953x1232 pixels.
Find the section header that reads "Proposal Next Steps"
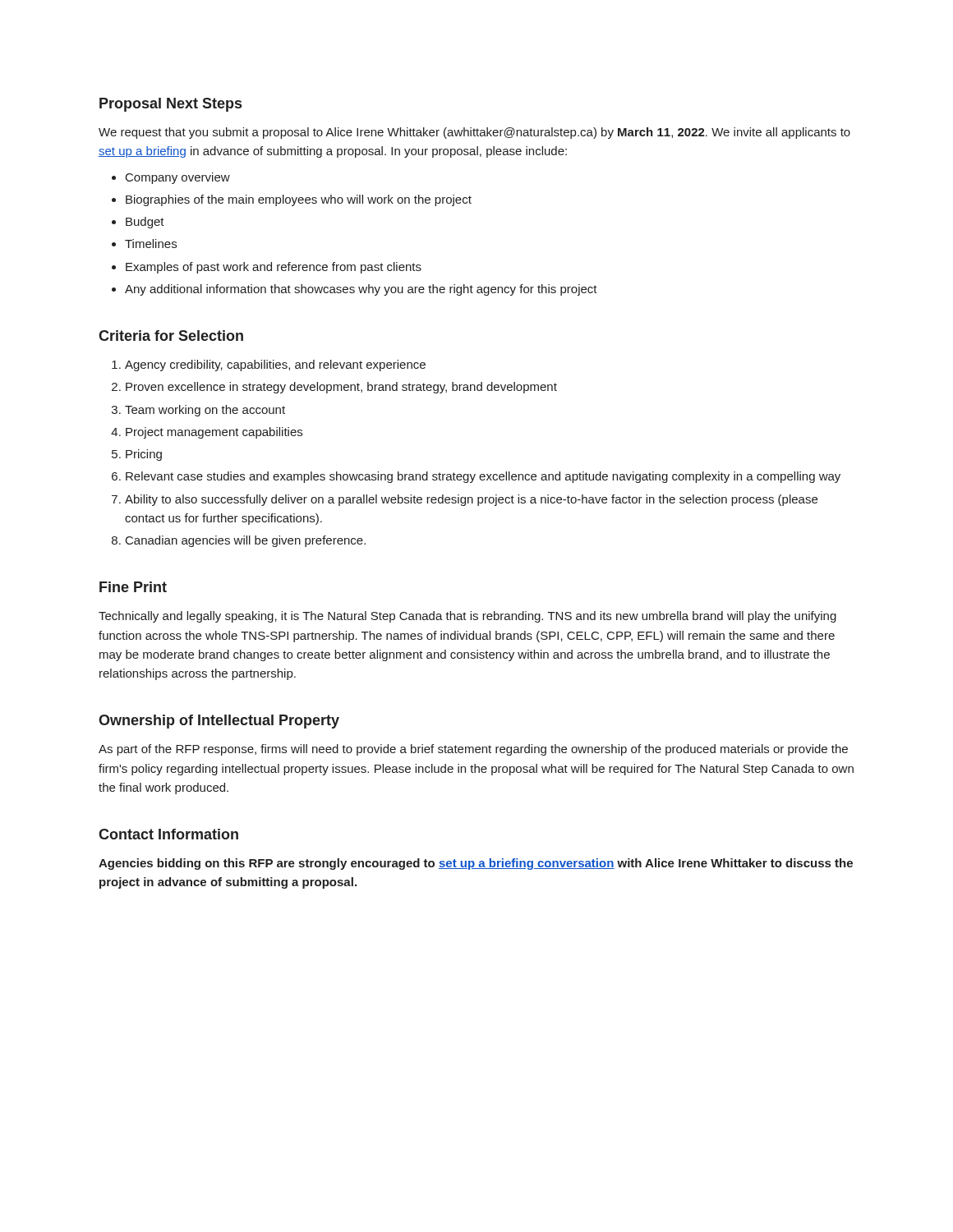tap(170, 103)
